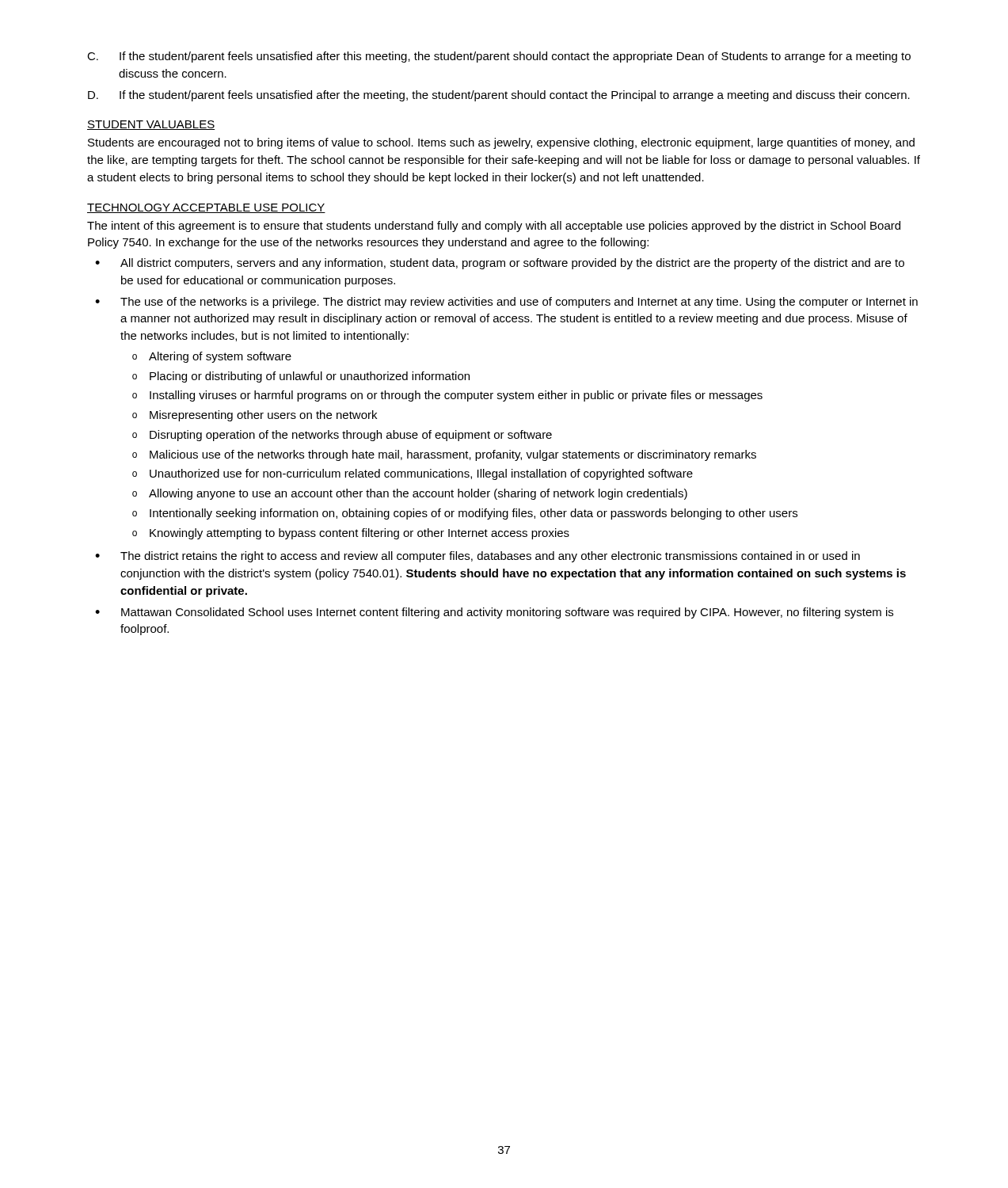The width and height of the screenshot is (1008, 1188).
Task: Point to "STUDENT VALUABLES"
Action: (151, 124)
